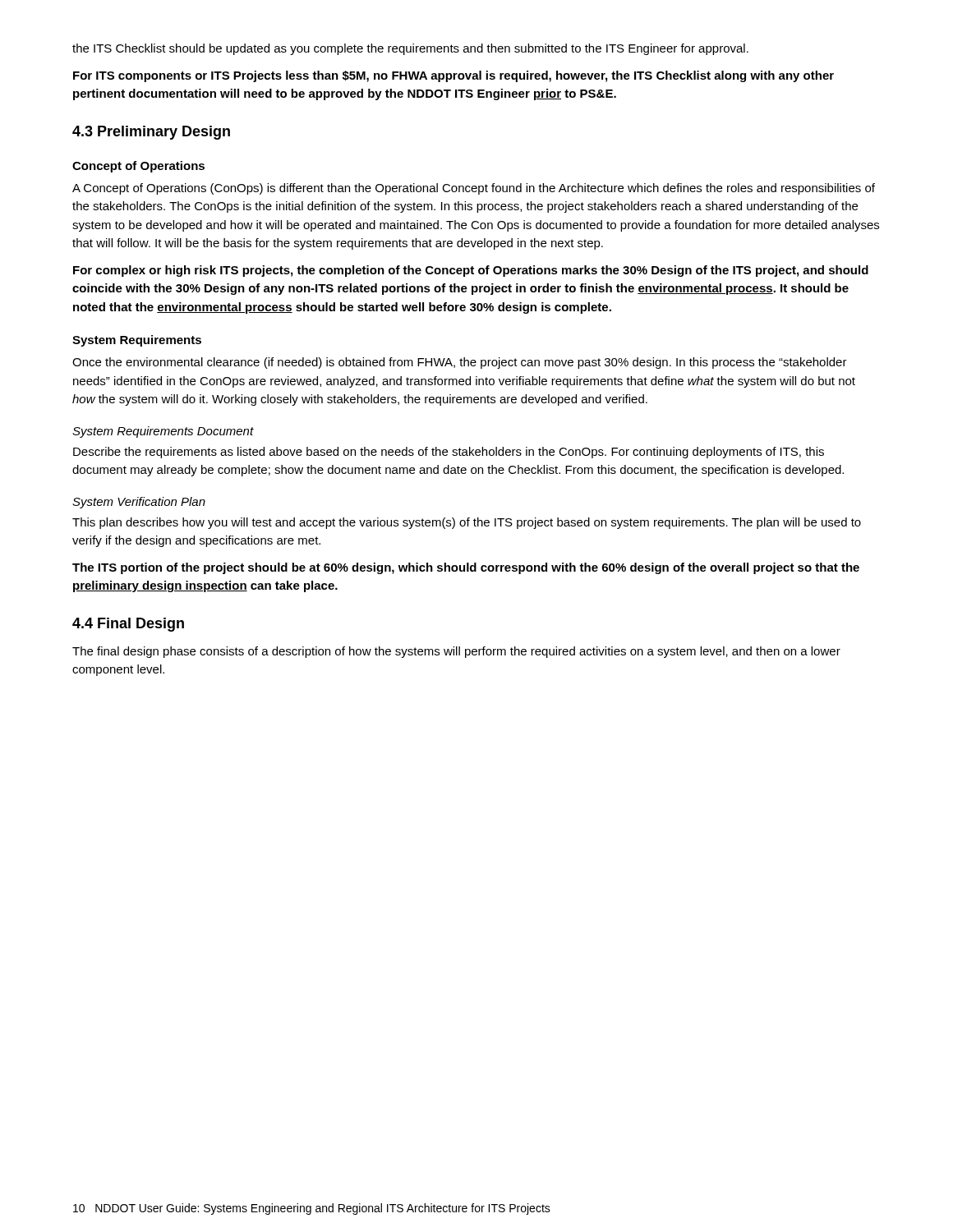Navigate to the element starting "Once the environmental"
Screen dimensions: 1232x953
[x=476, y=381]
